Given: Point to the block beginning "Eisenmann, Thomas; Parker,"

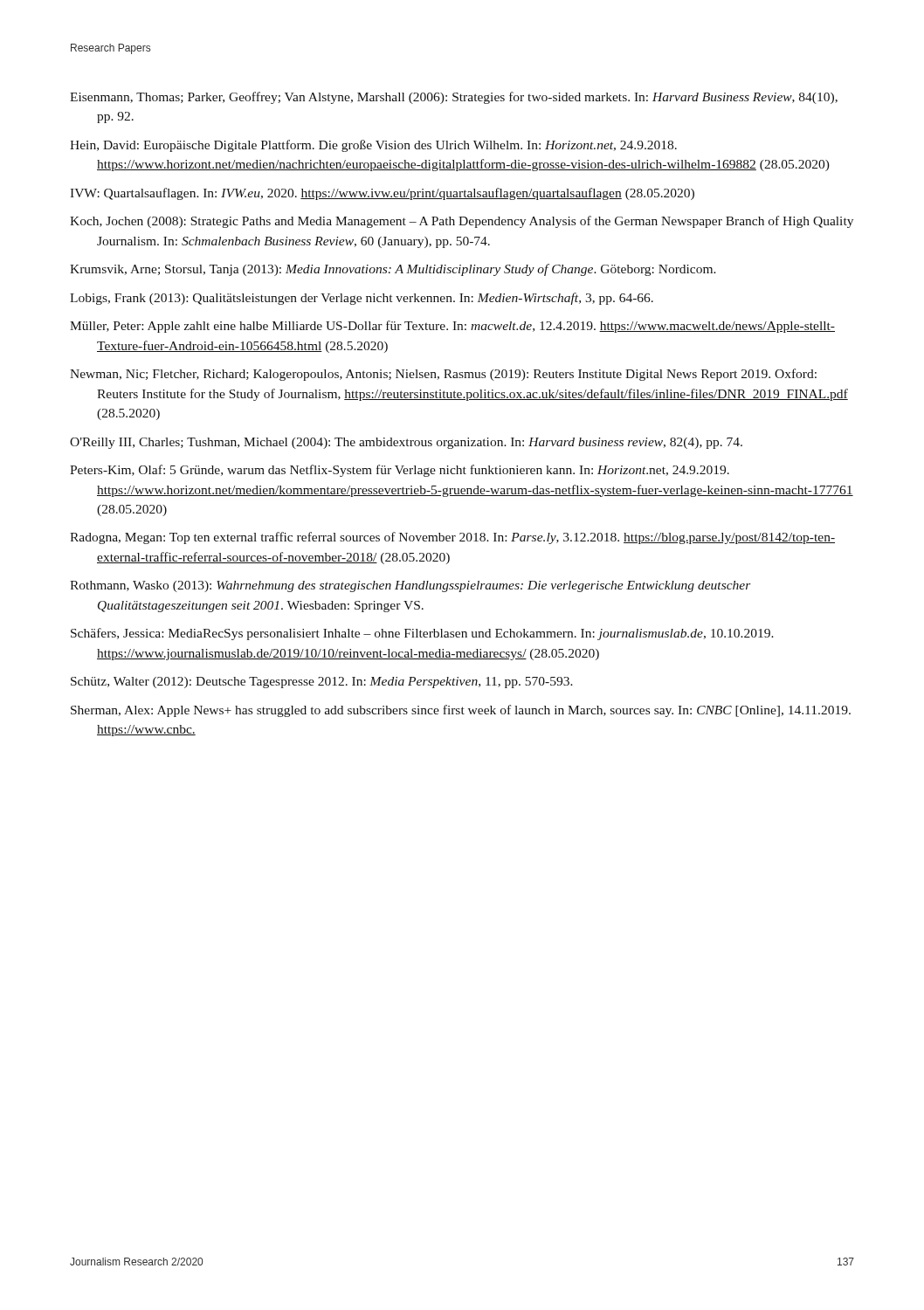Looking at the screenshot, I should (454, 106).
